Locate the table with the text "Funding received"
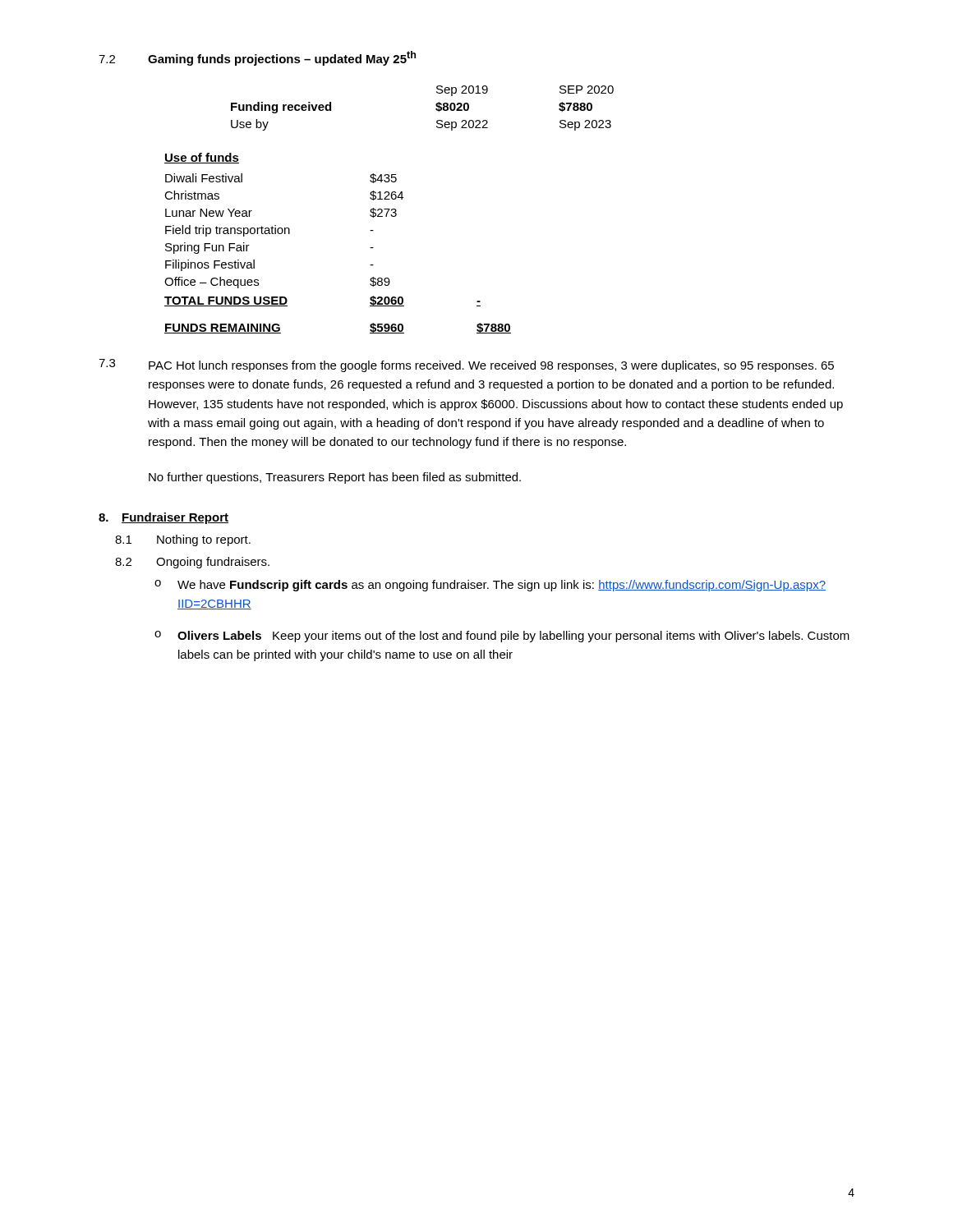 (509, 106)
